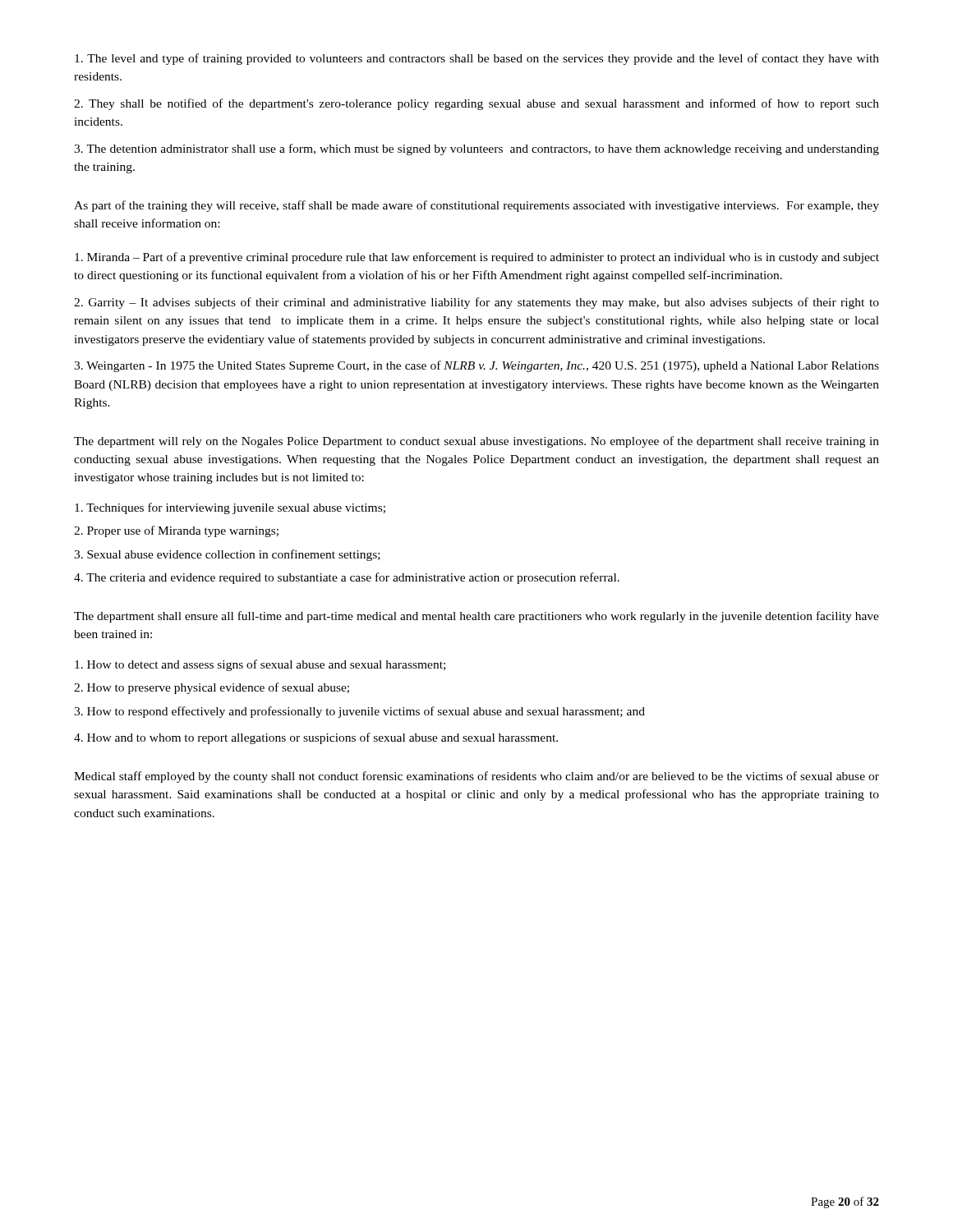Select the passage starting "The department will rely on the"
The height and width of the screenshot is (1232, 953).
(x=476, y=459)
